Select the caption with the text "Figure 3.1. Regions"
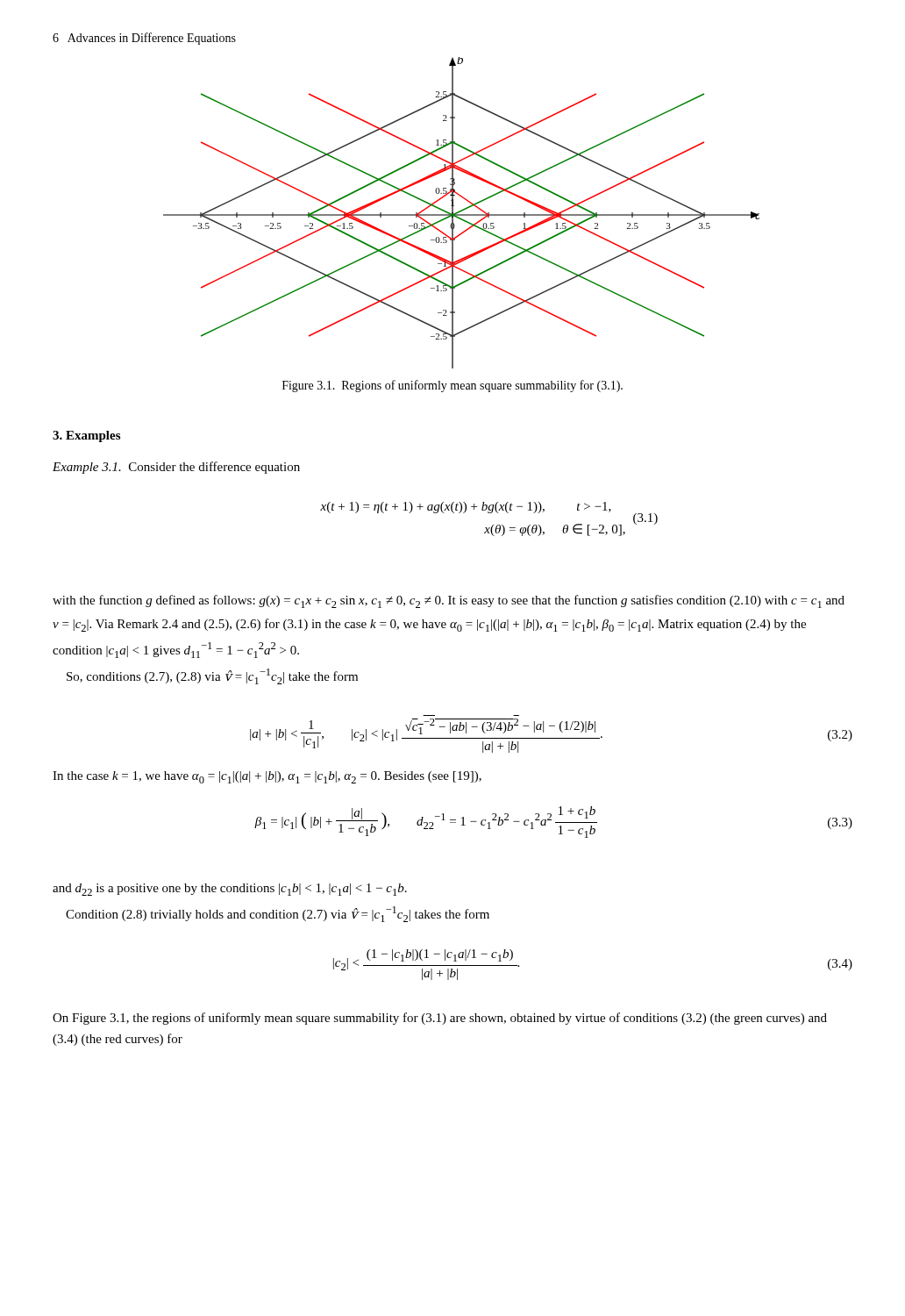Viewport: 905px width, 1316px height. [452, 386]
